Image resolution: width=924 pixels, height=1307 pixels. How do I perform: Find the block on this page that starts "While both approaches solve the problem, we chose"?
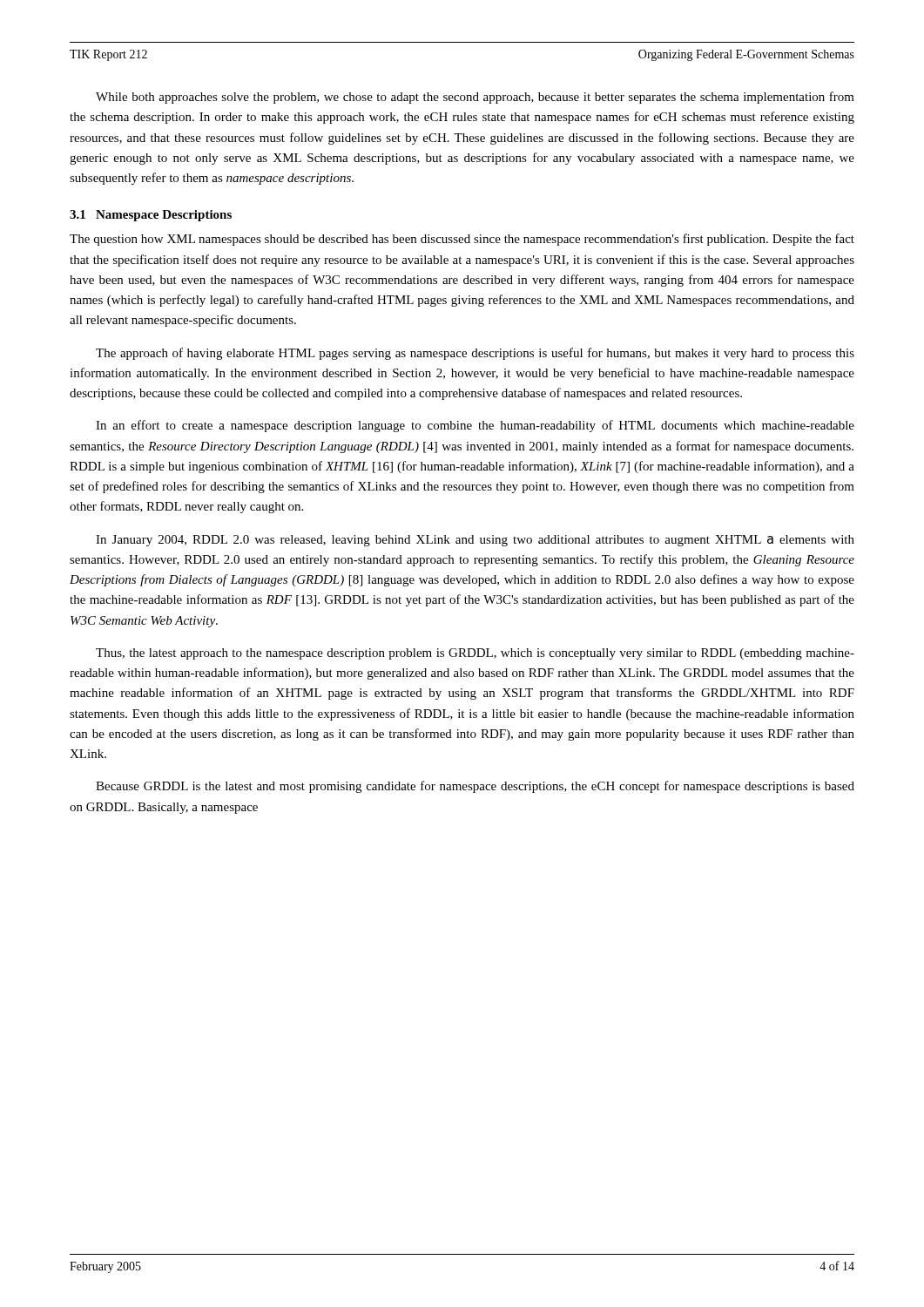coord(462,138)
